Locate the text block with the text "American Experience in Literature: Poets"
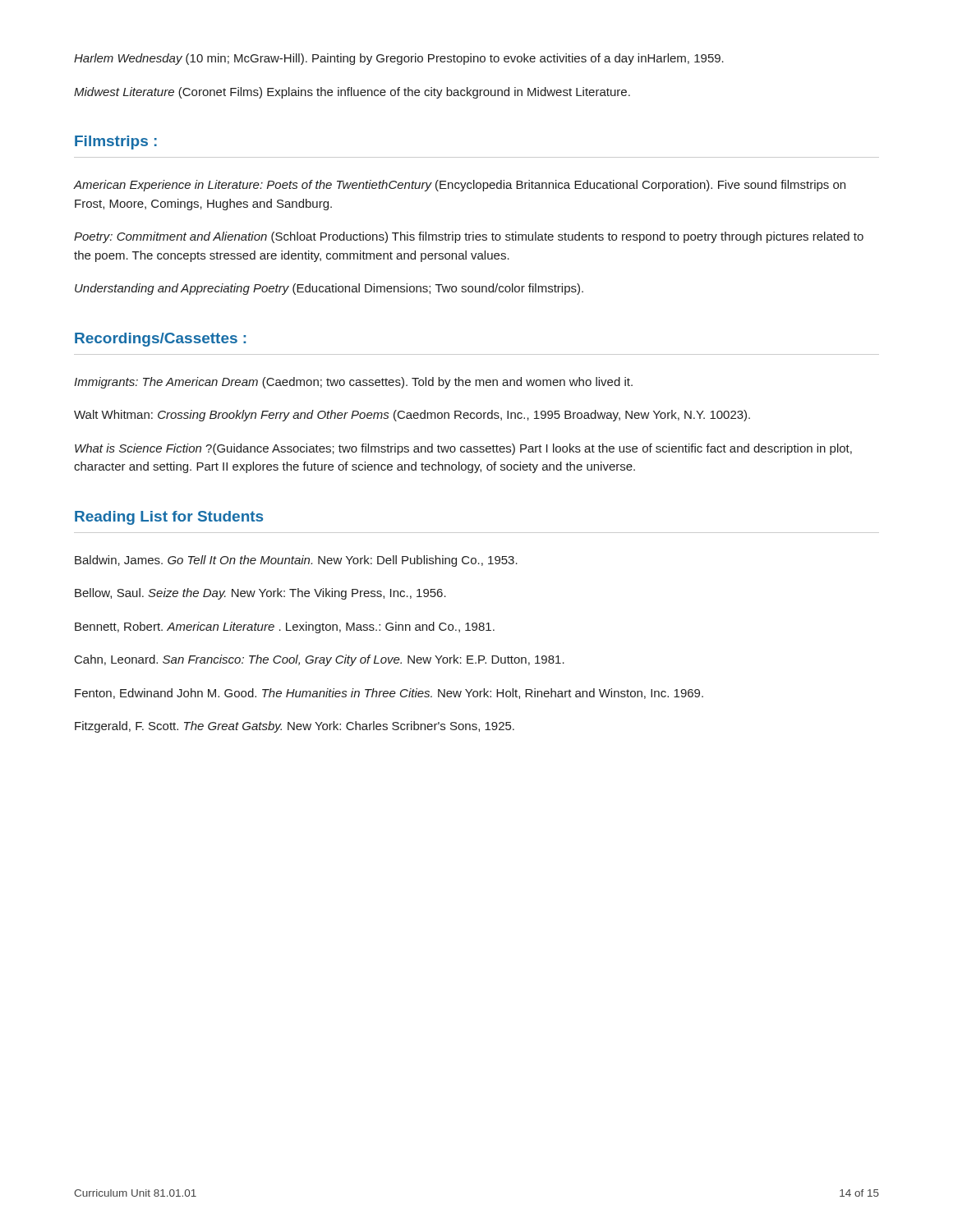953x1232 pixels. [460, 194]
